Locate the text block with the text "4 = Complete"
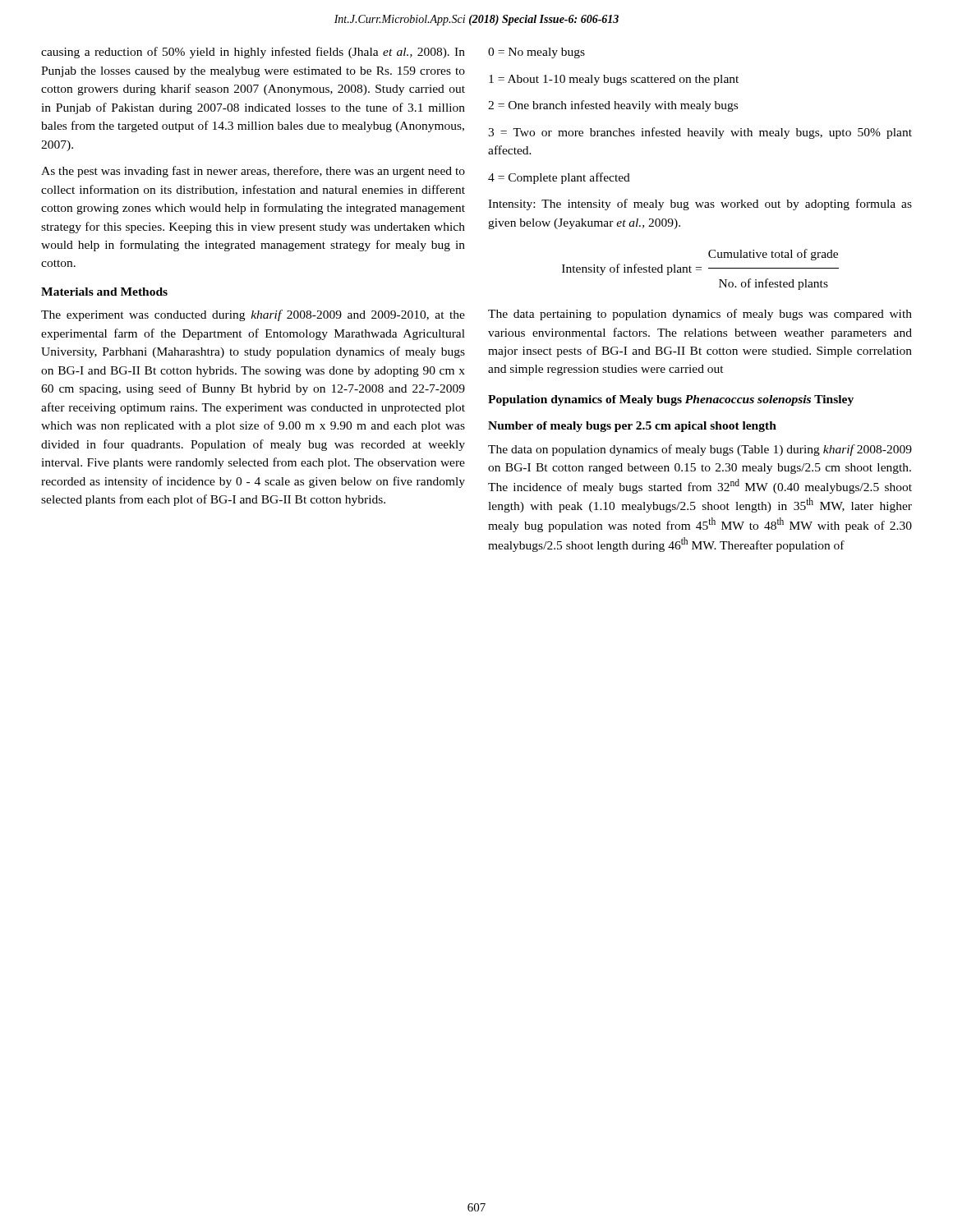Image resolution: width=953 pixels, height=1232 pixels. click(x=559, y=178)
